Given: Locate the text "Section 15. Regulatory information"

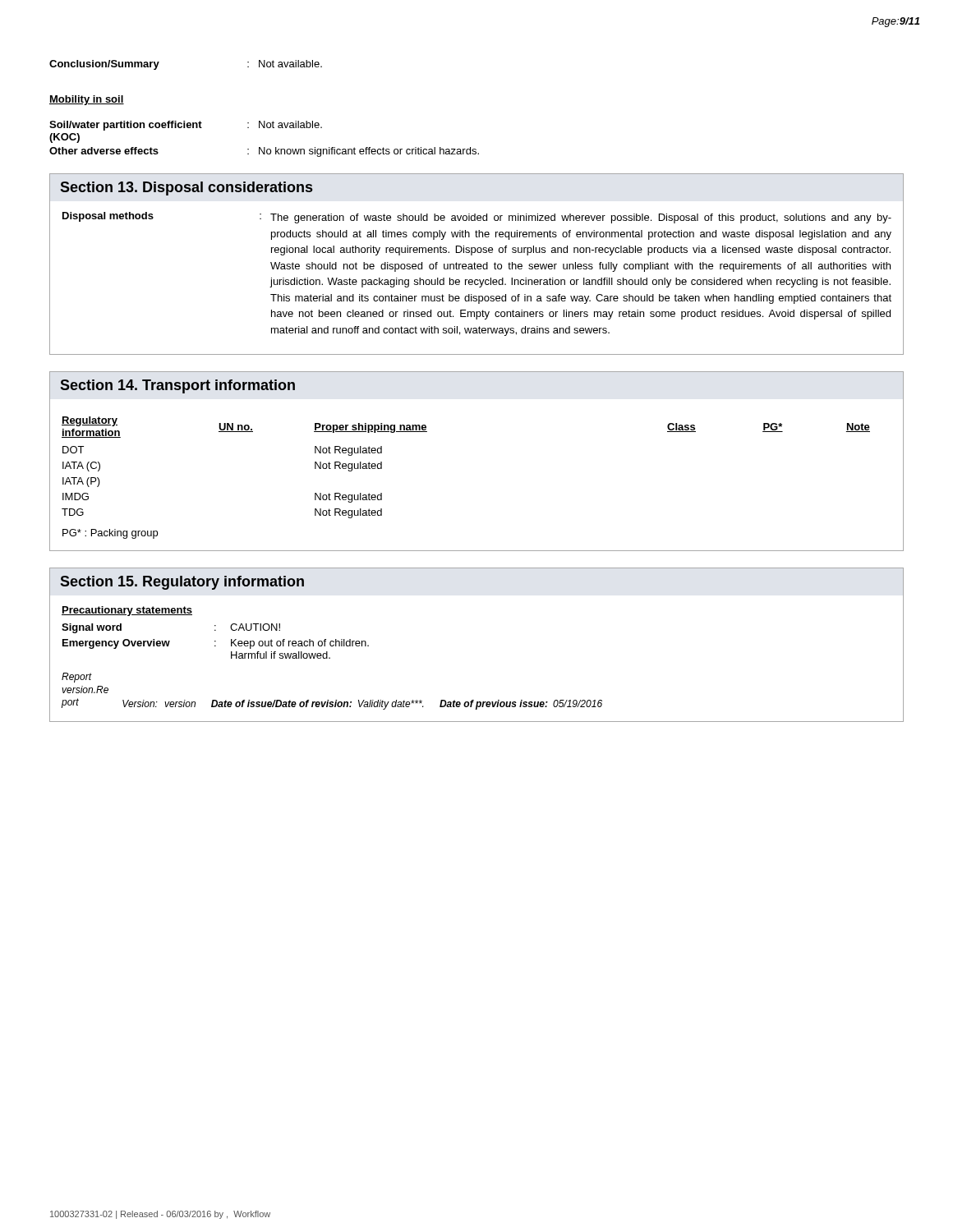Looking at the screenshot, I should pyautogui.click(x=182, y=582).
